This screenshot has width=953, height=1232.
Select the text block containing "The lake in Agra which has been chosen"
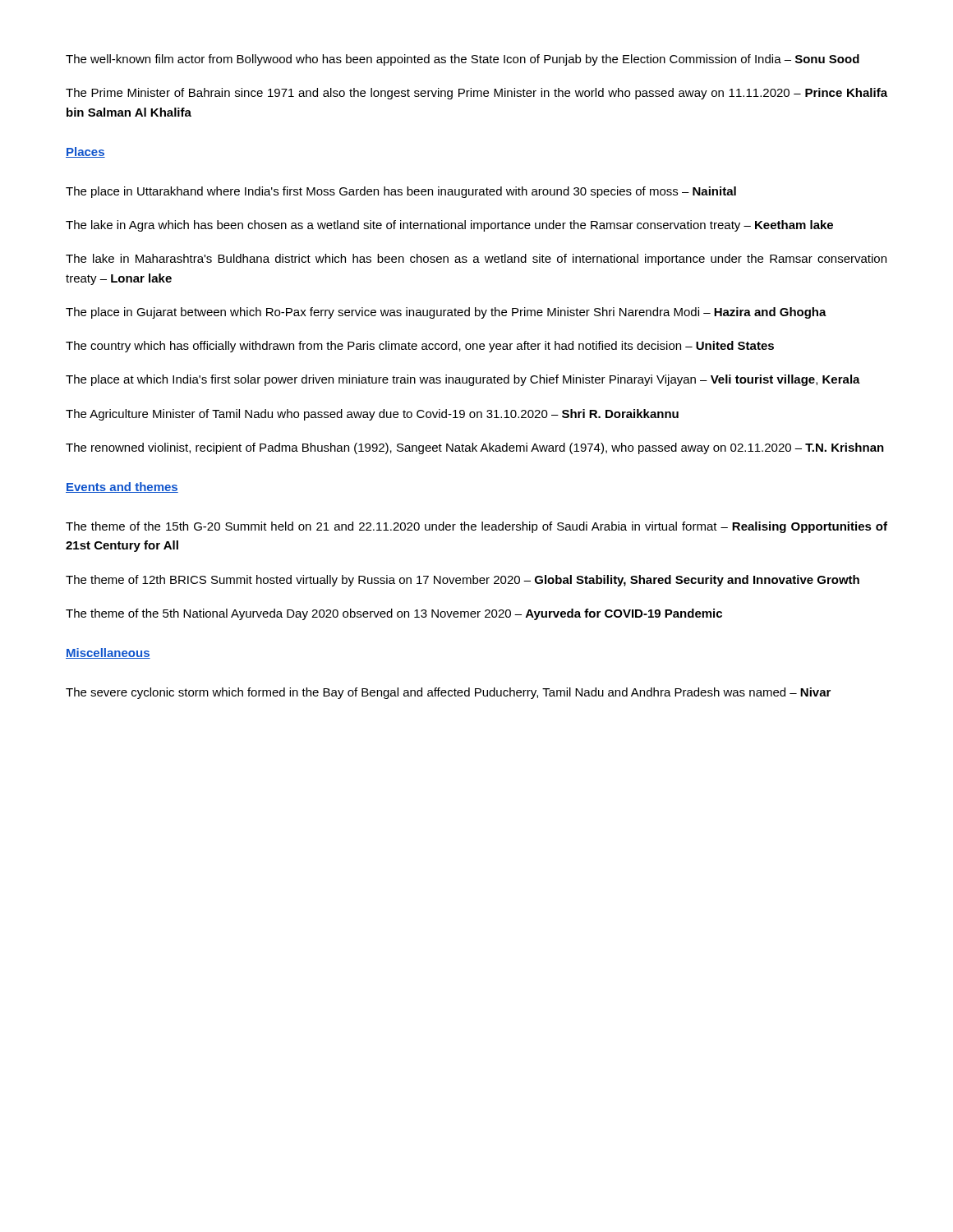(x=450, y=225)
